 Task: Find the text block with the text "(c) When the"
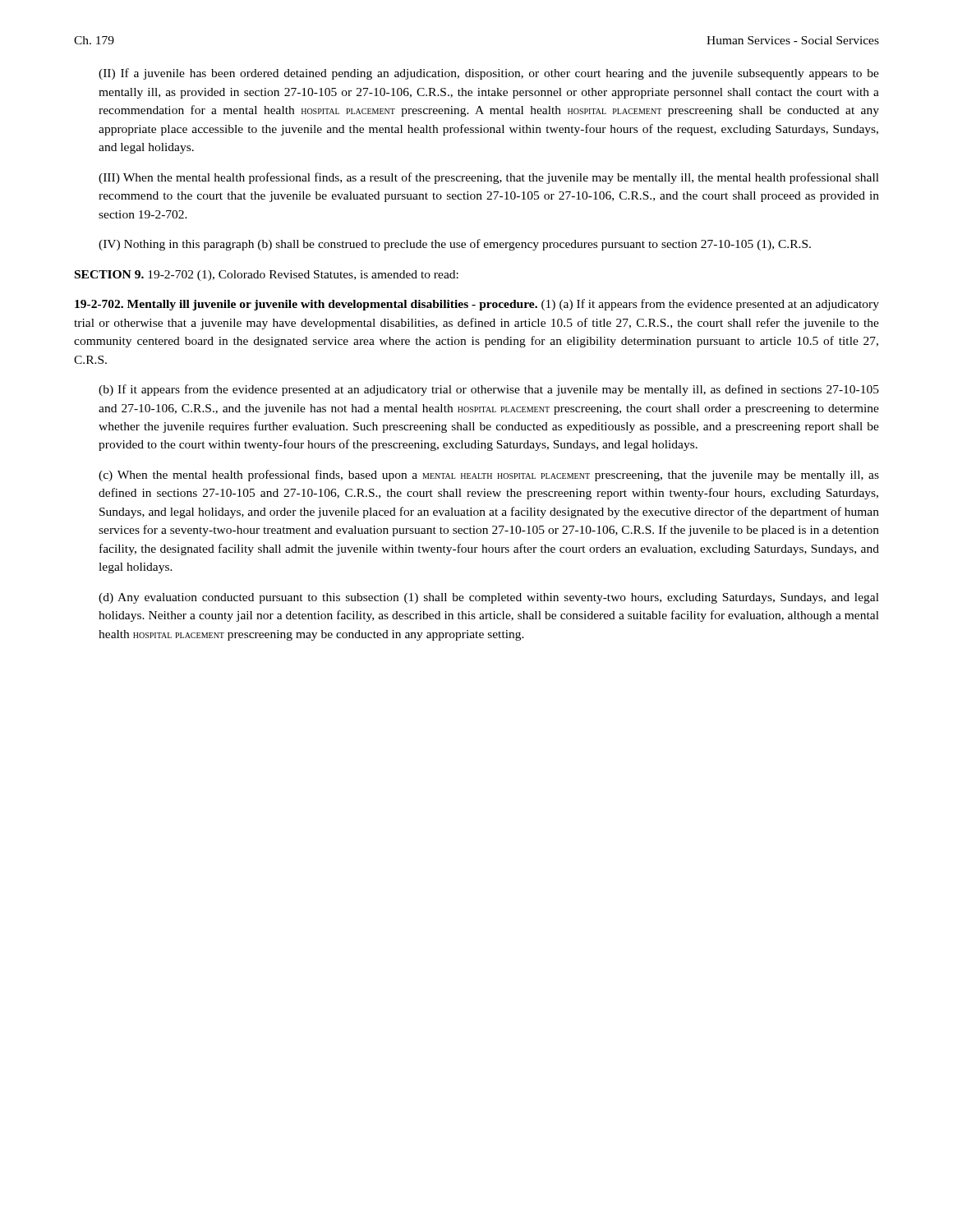[489, 520]
